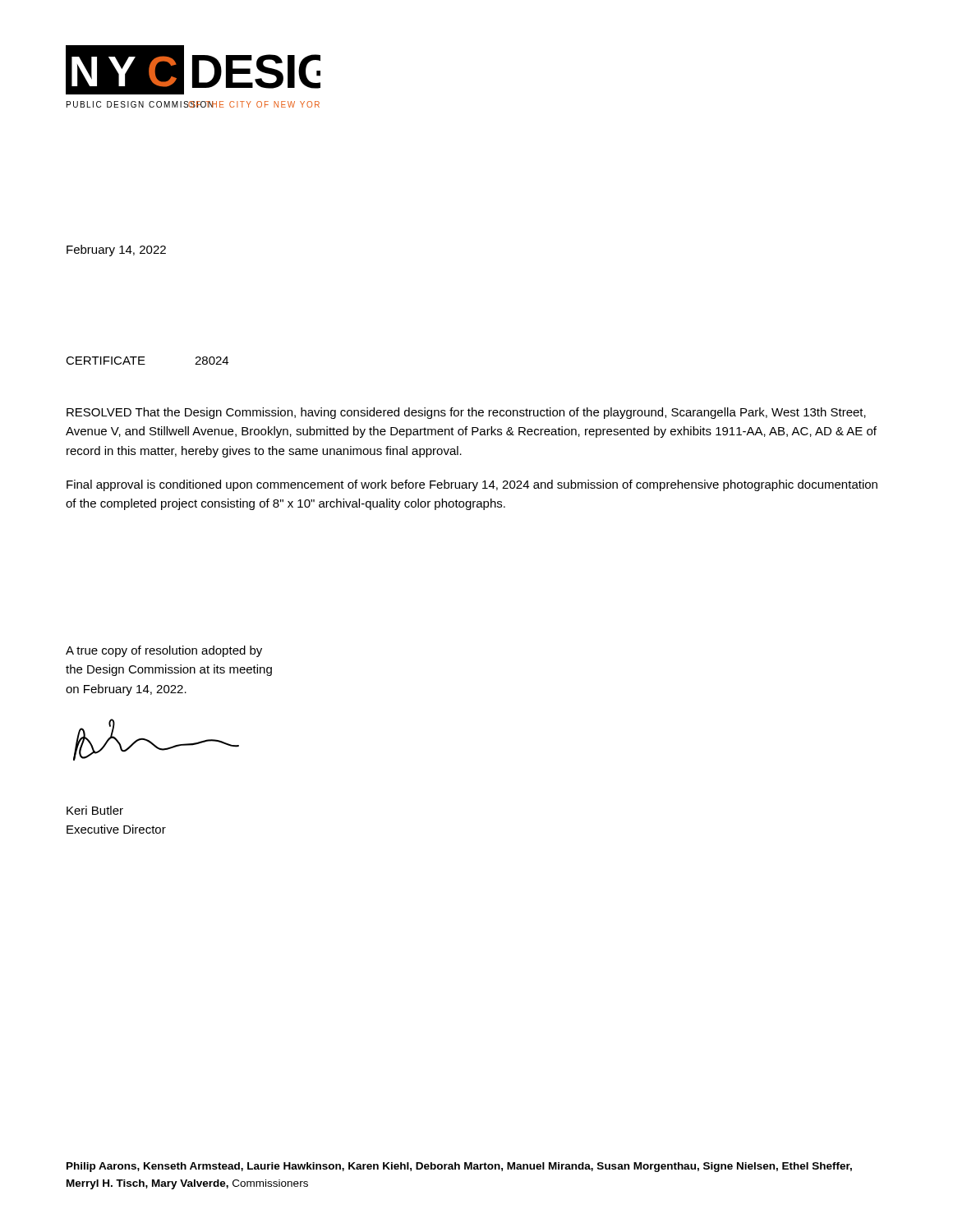Select the text starting "RESOLVED That the Design Commission, having considered designs"

pos(466,413)
